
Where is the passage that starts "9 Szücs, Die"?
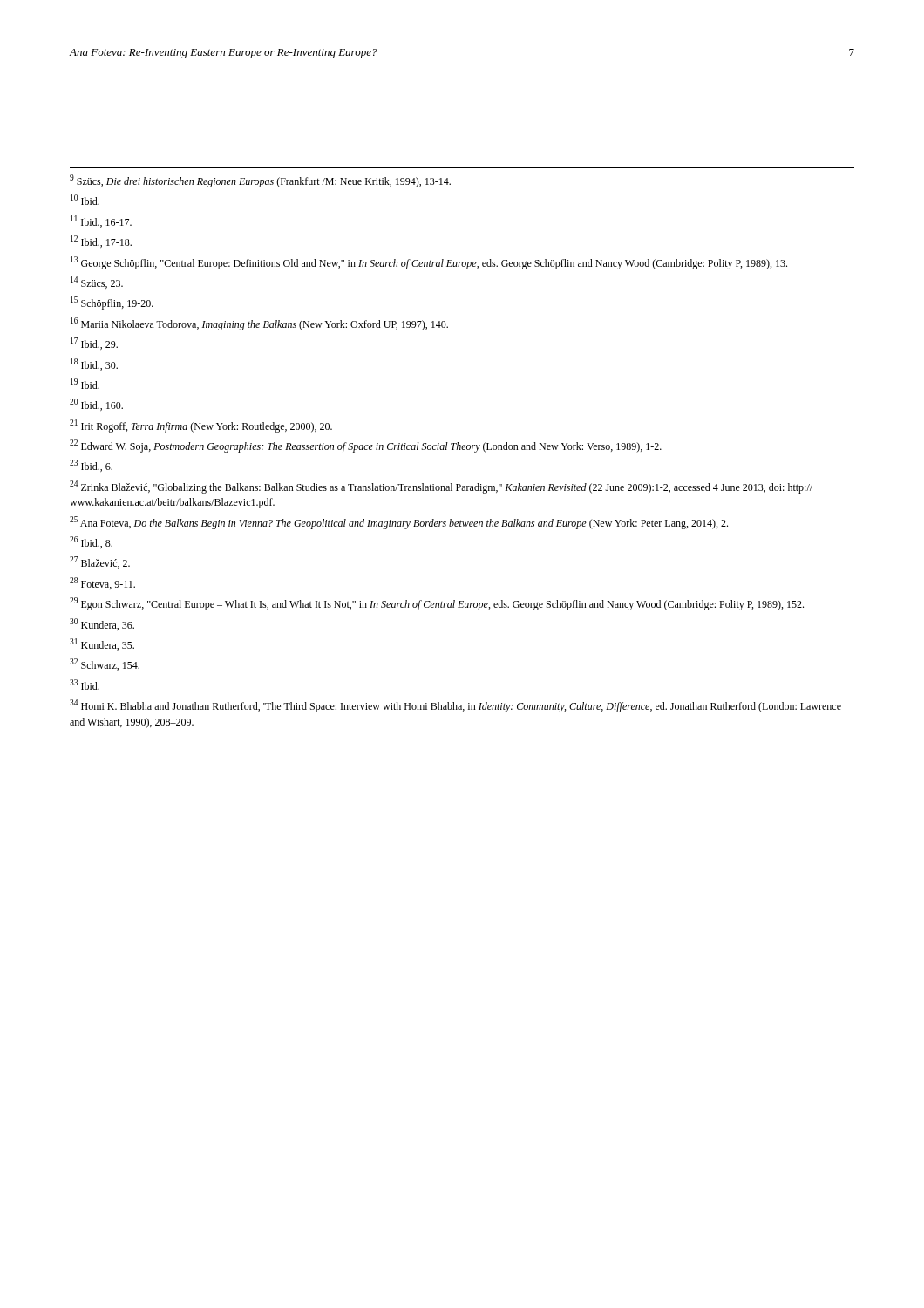[x=261, y=181]
